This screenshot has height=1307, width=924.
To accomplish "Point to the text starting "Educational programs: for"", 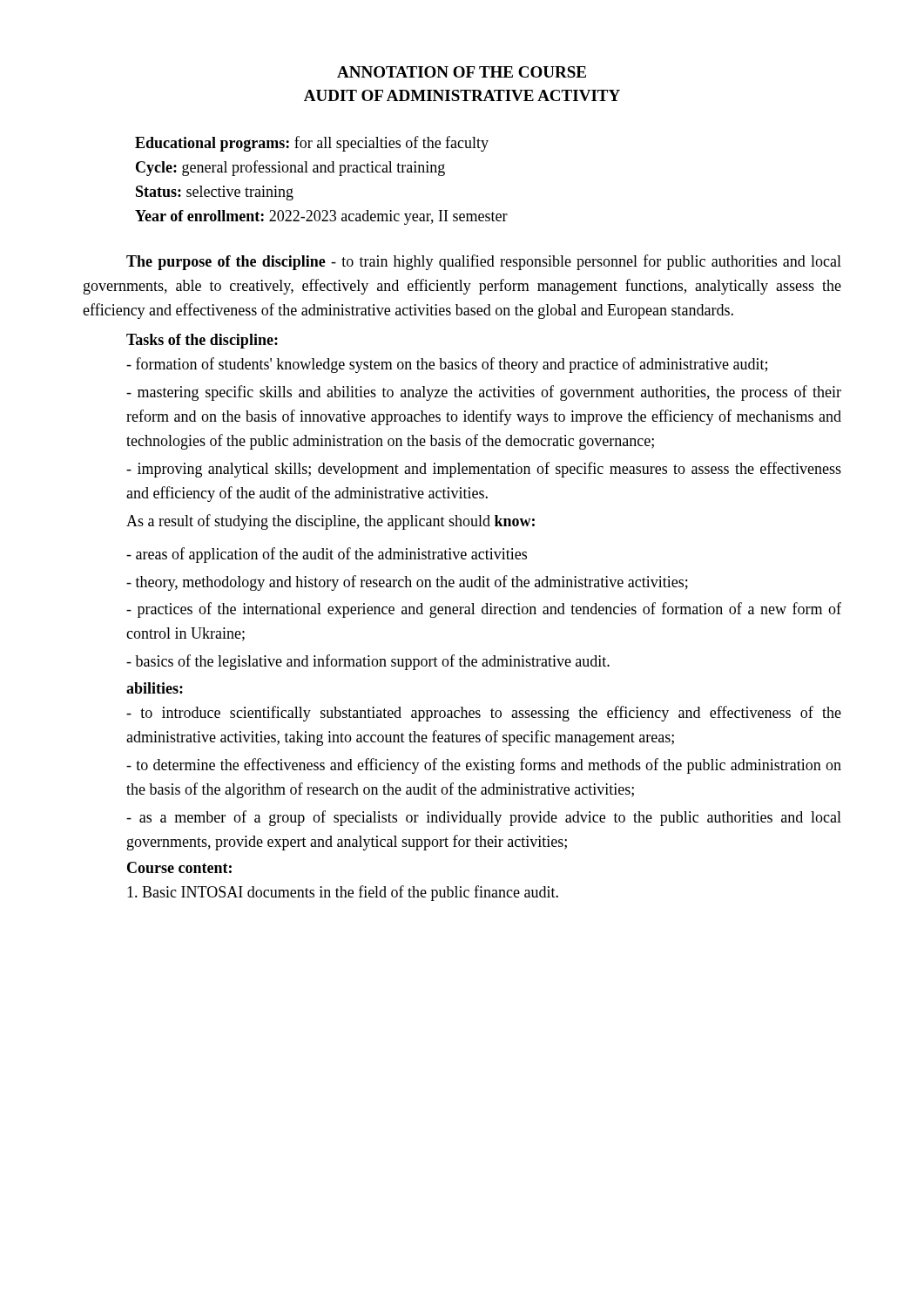I will click(x=312, y=144).
